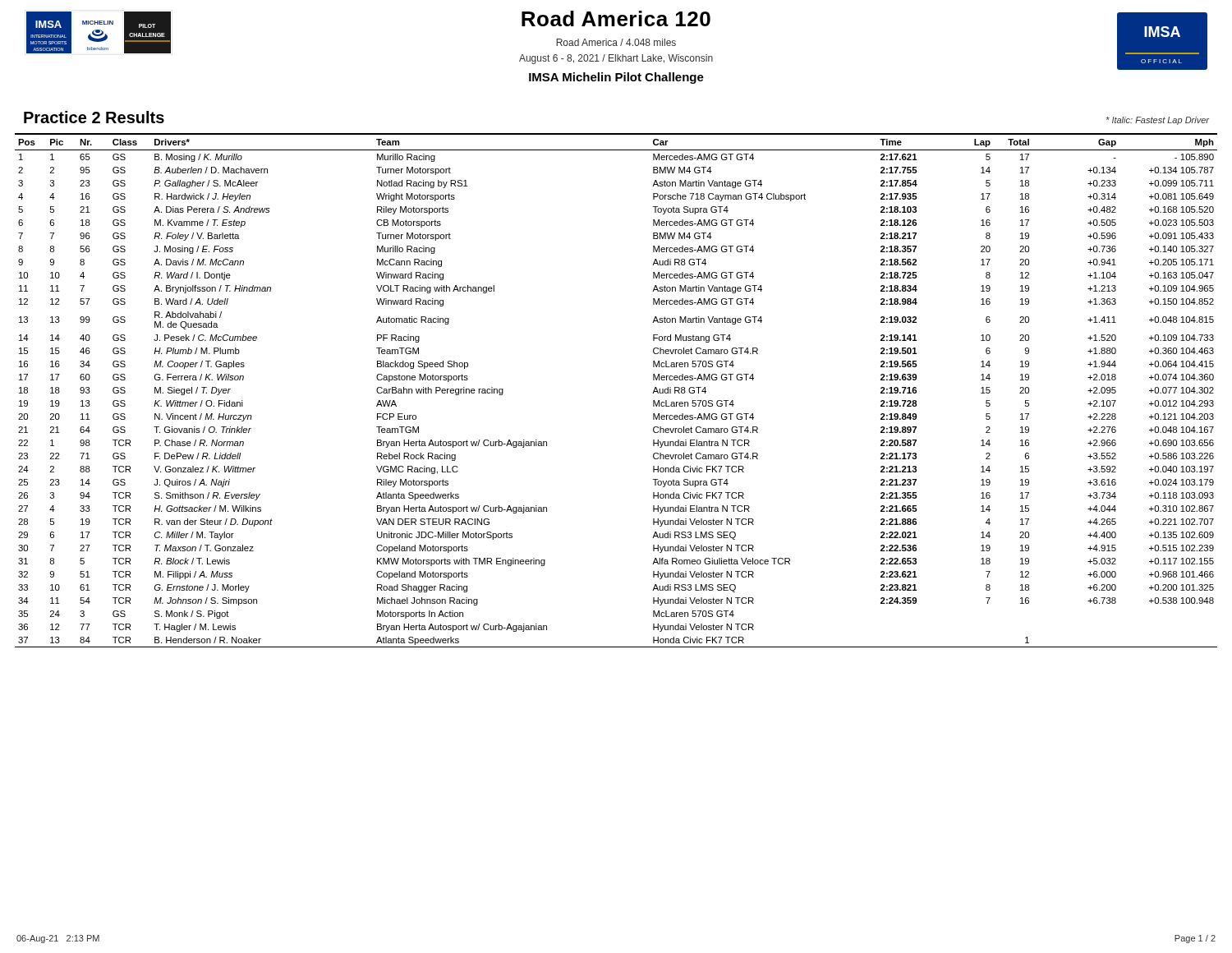
Task: Click the title
Action: 616,19
